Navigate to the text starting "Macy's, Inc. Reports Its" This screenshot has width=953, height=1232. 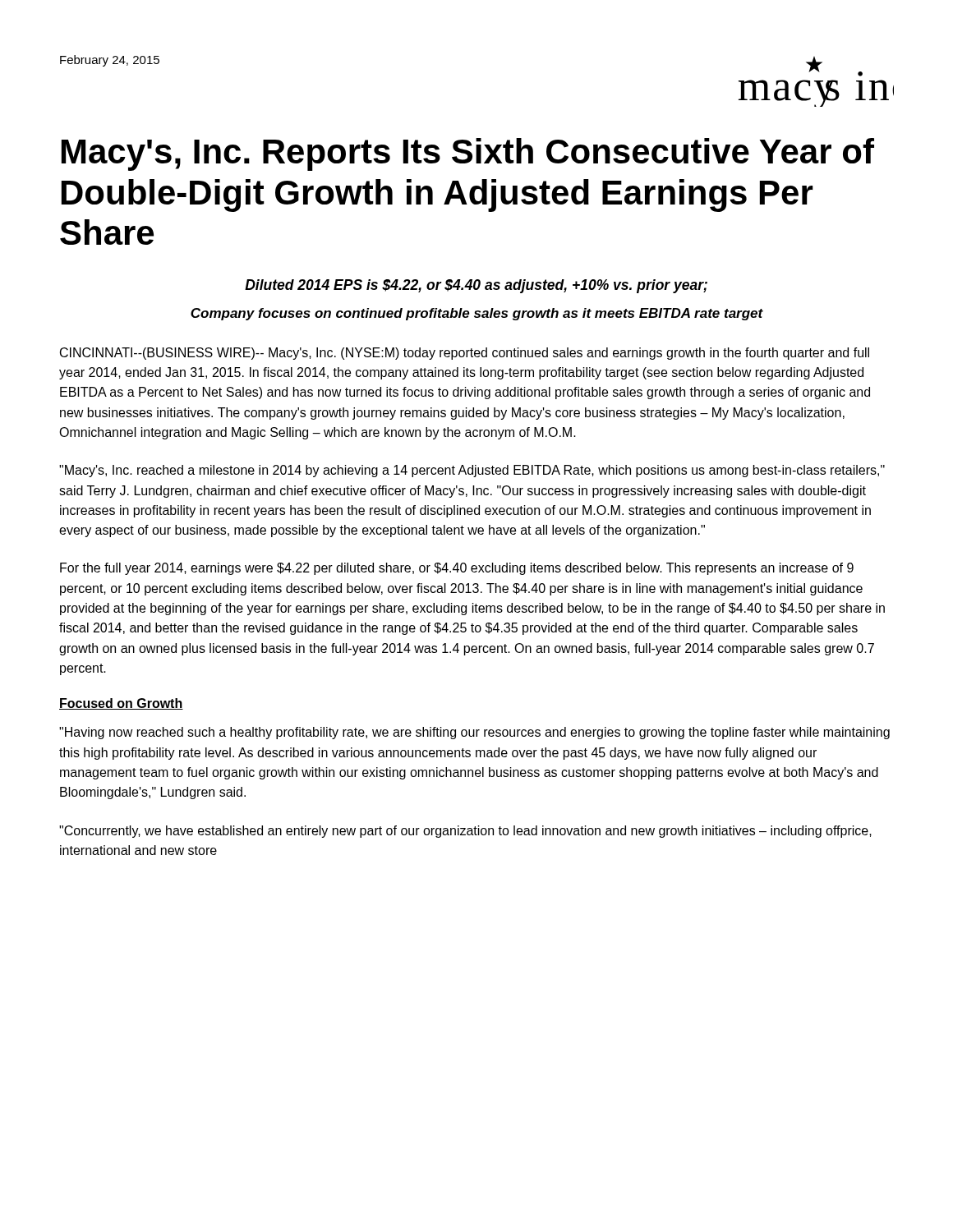pos(467,192)
